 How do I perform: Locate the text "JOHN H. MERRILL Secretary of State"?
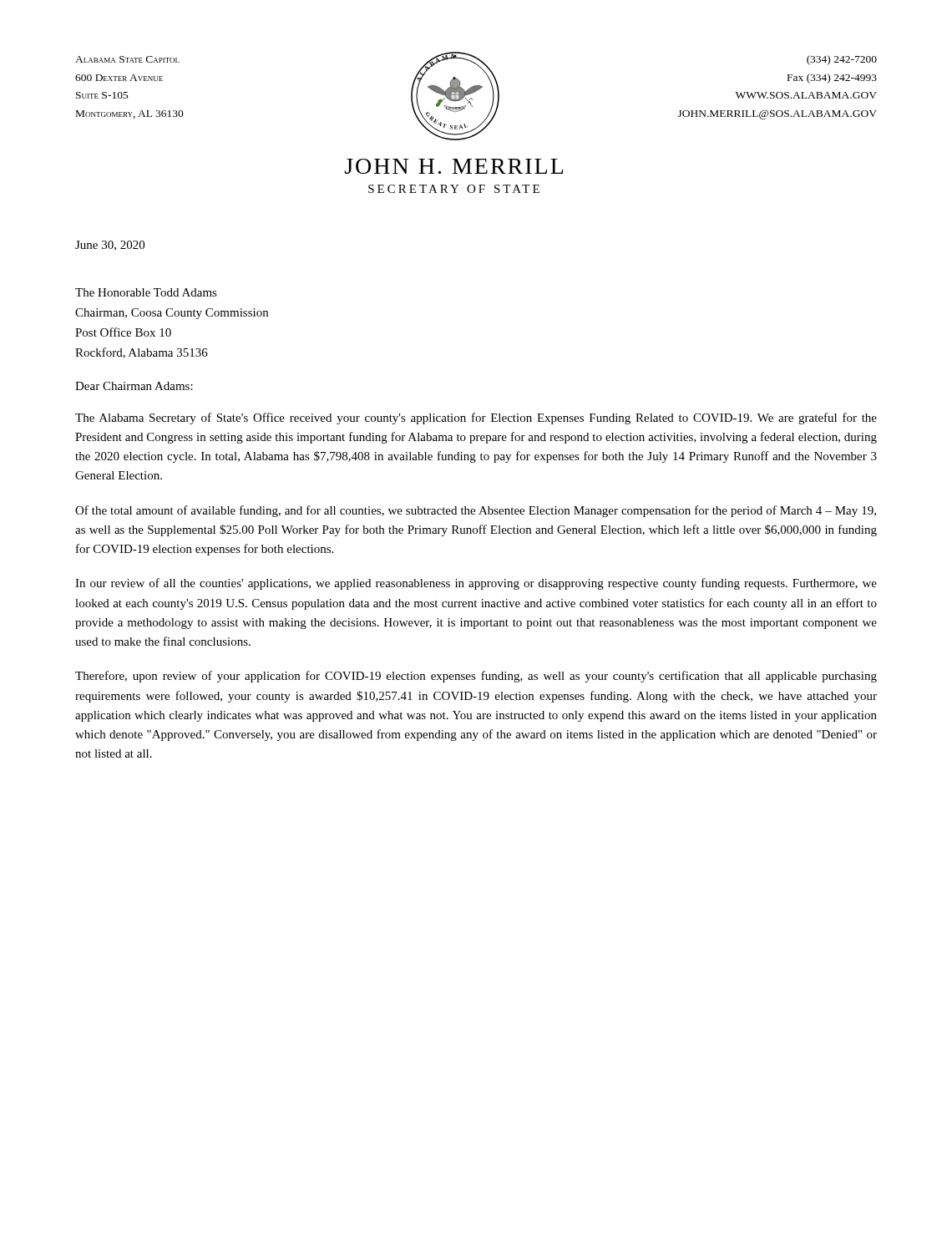click(x=455, y=175)
